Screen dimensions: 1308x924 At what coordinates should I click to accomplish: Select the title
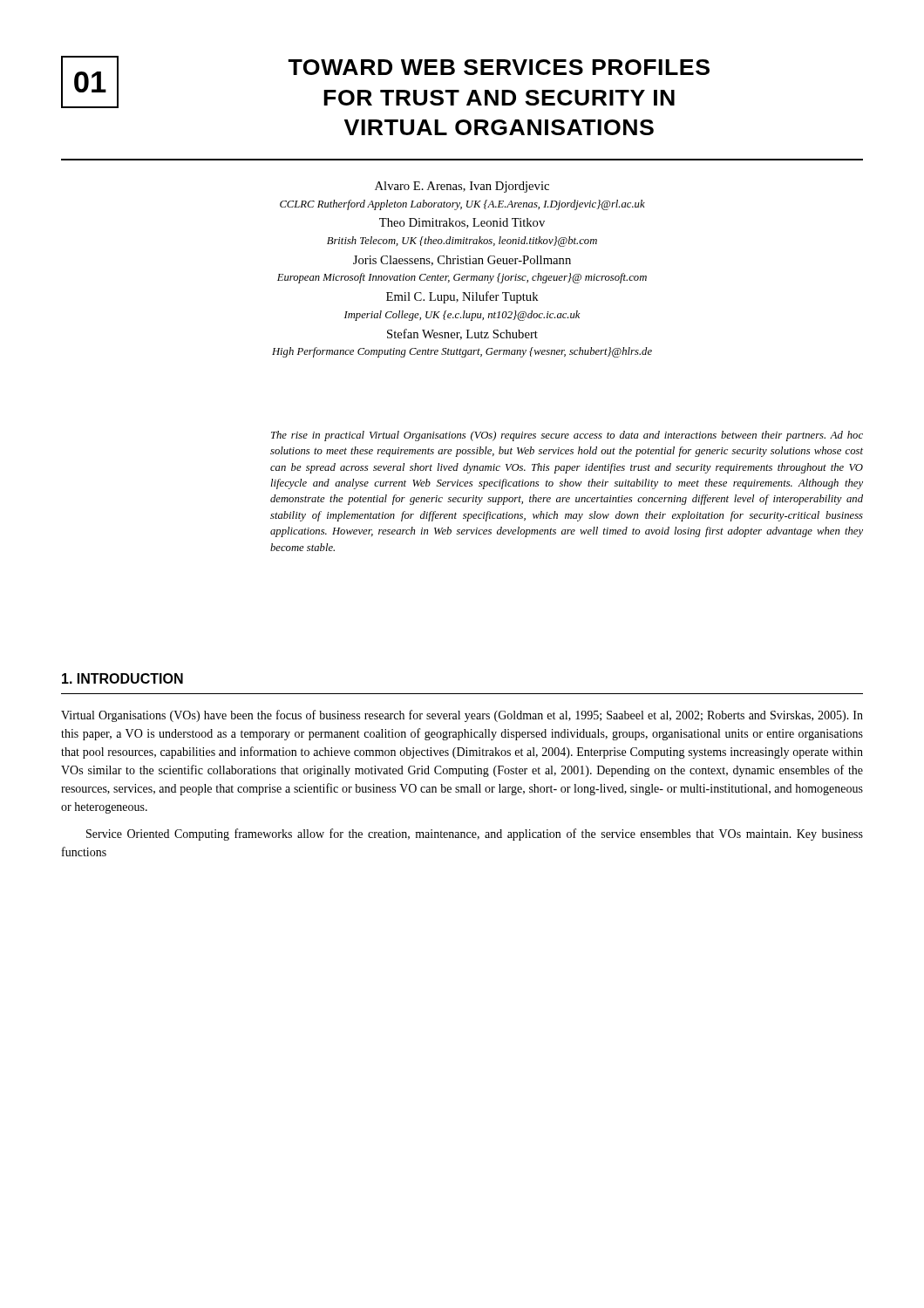(x=90, y=82)
